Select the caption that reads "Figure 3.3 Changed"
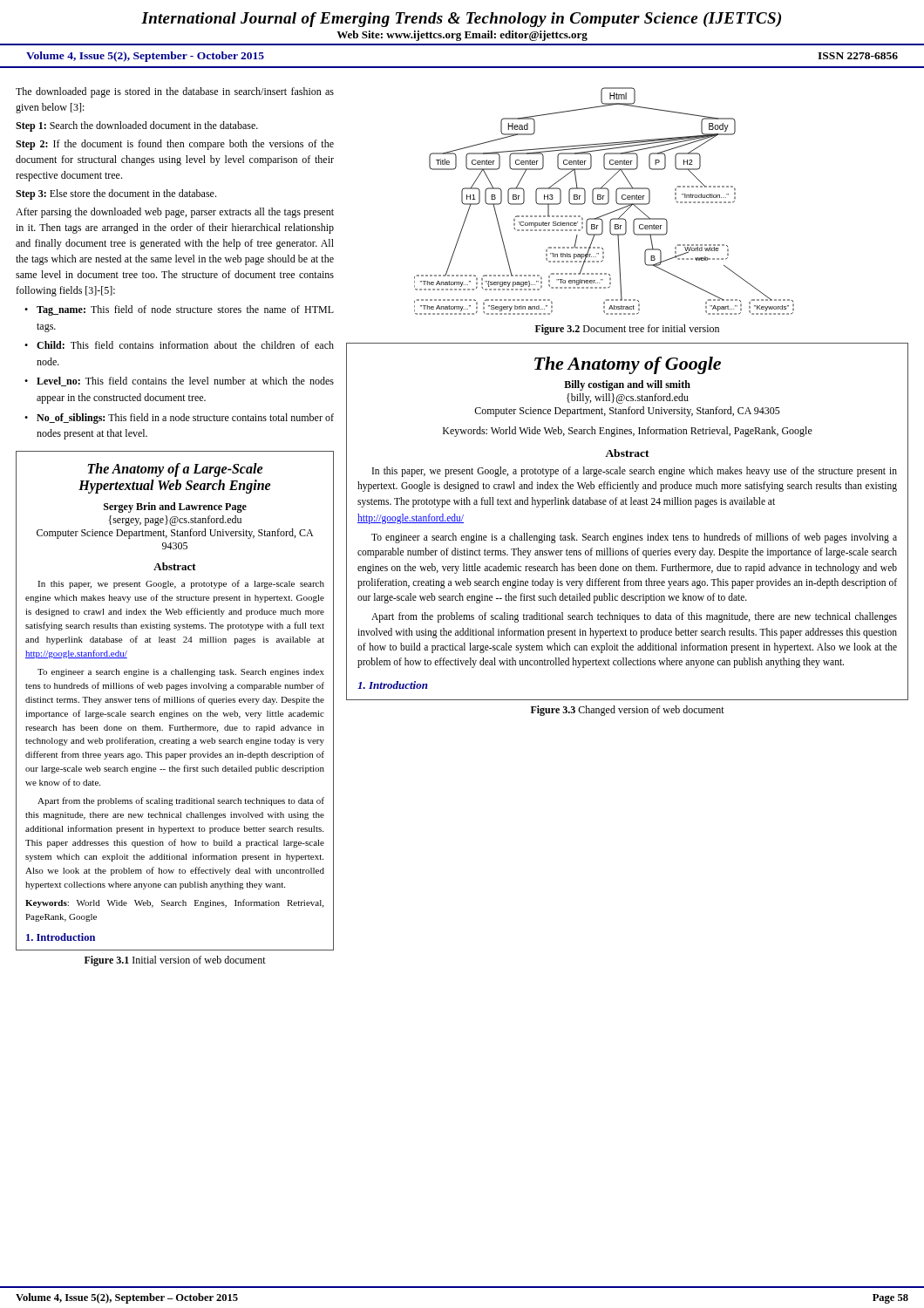924x1308 pixels. (x=627, y=710)
